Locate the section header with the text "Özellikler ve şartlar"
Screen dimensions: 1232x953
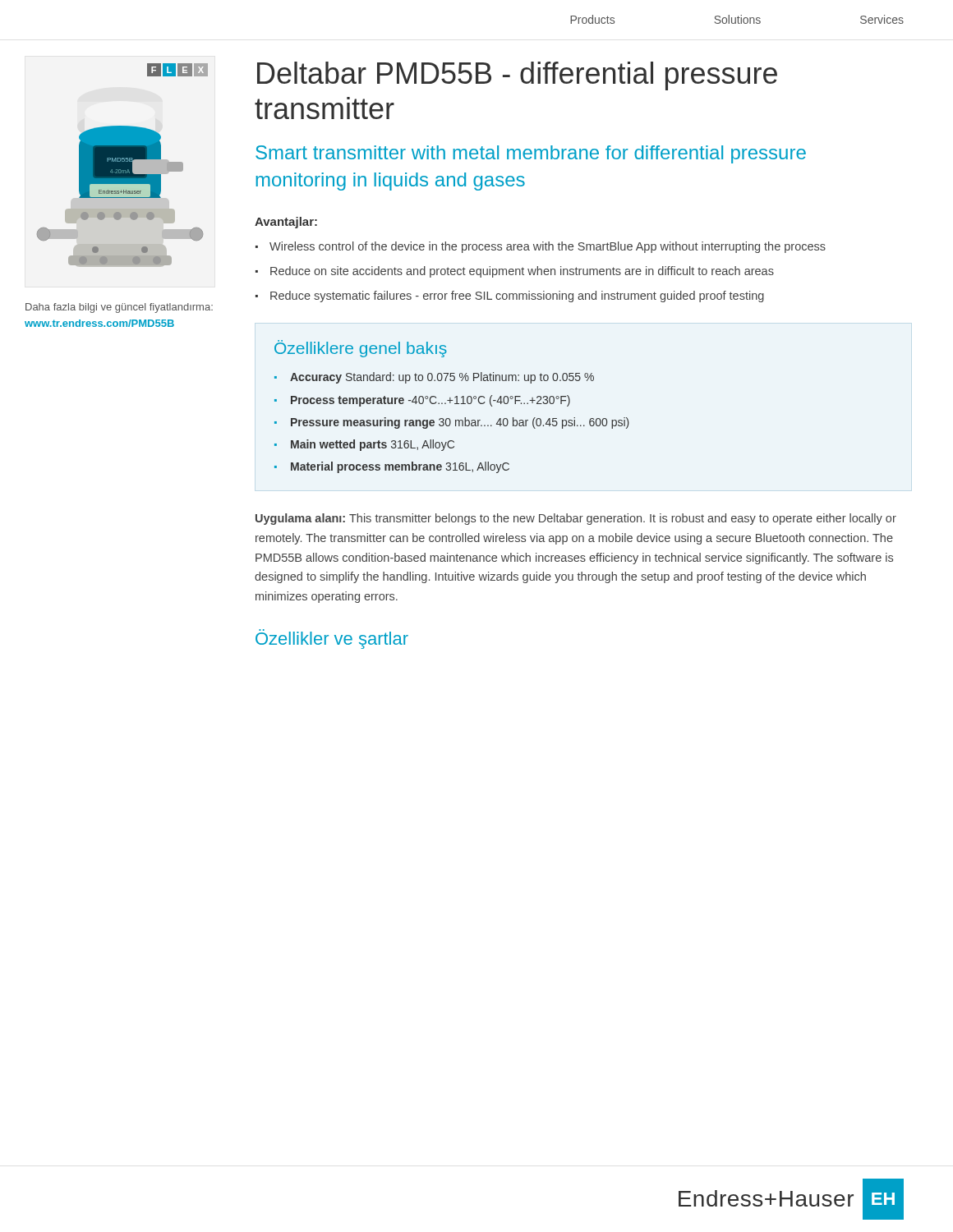332,639
